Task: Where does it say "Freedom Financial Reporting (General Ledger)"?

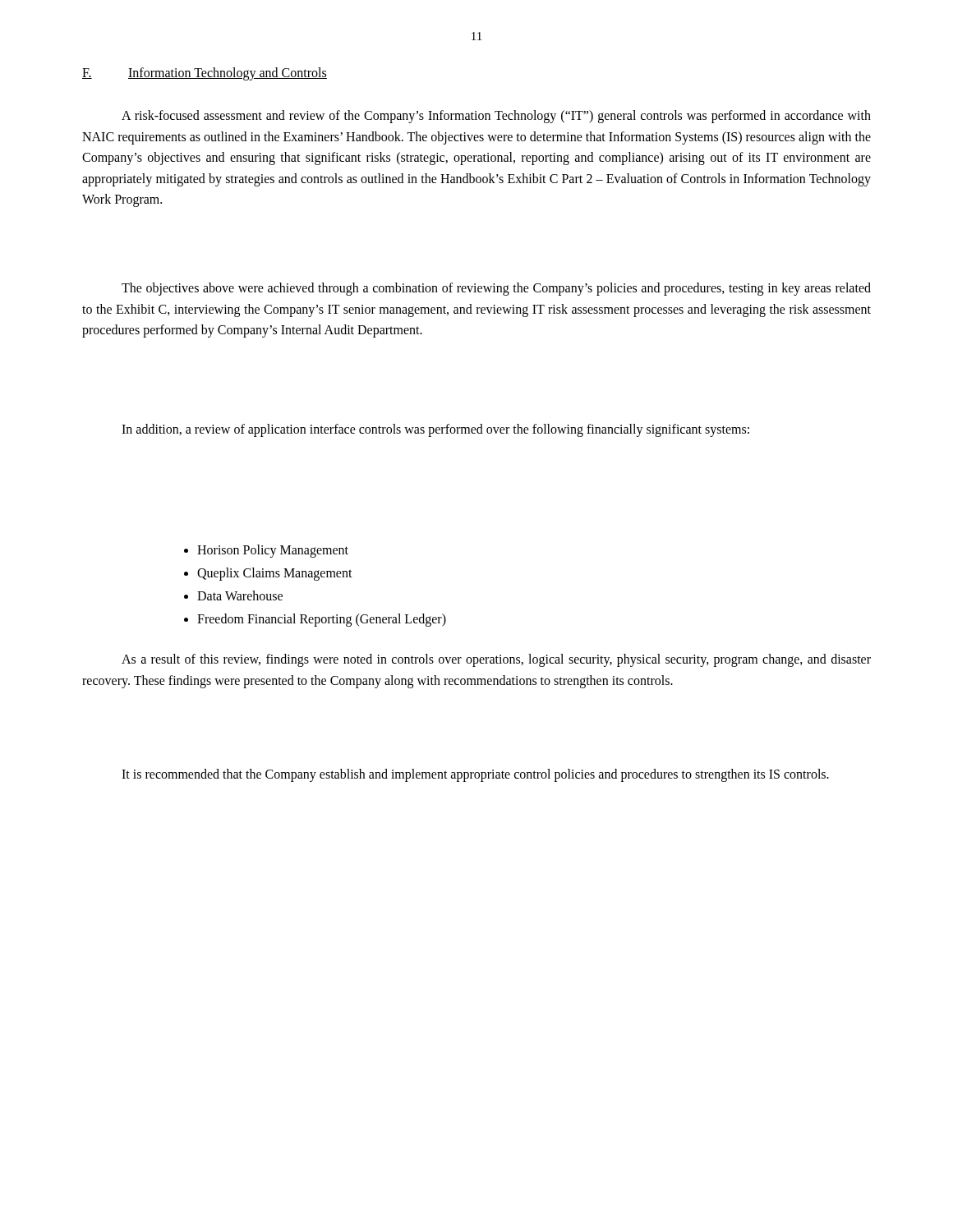Action: pos(322,619)
